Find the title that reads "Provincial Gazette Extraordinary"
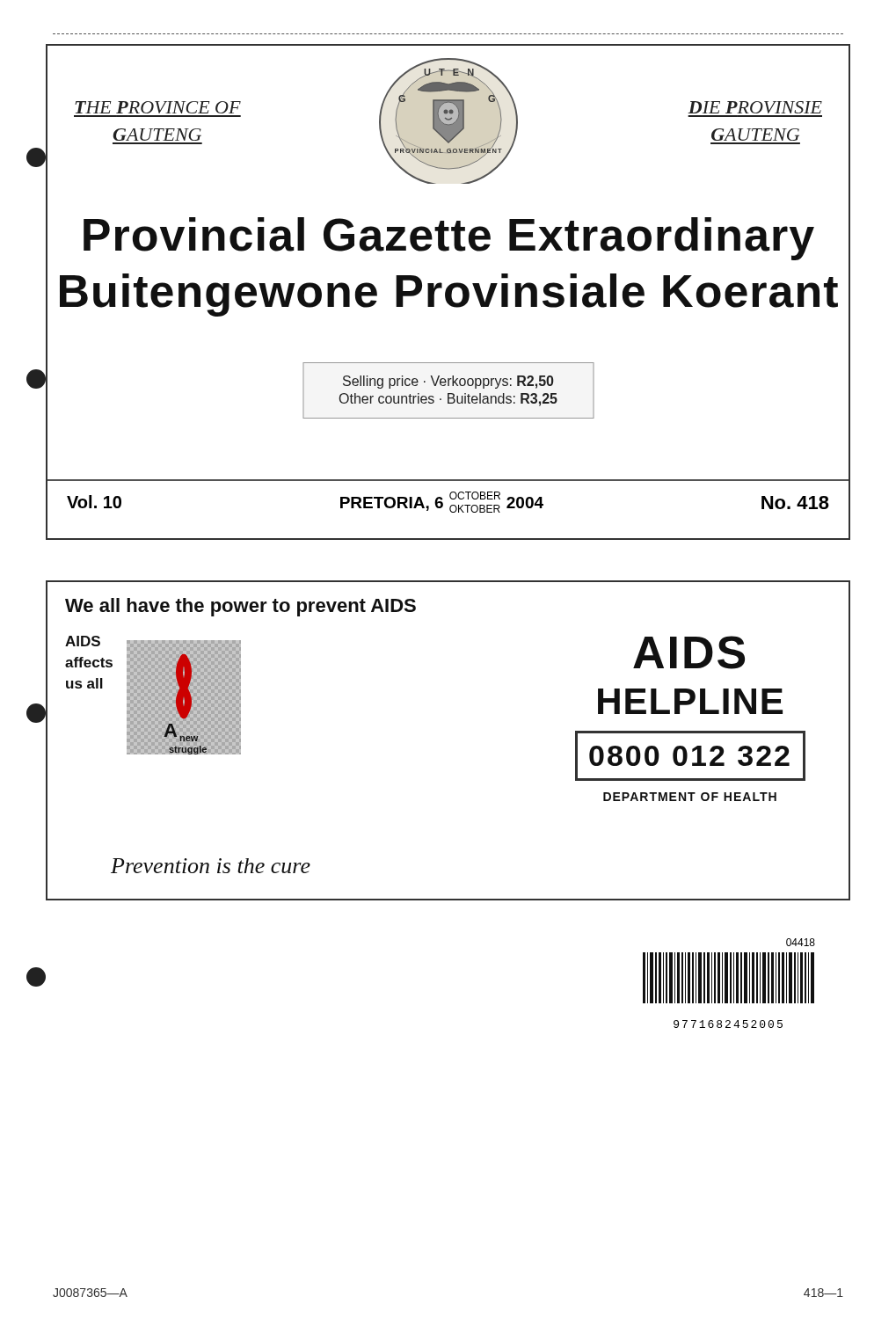The image size is (896, 1319). pyautogui.click(x=448, y=263)
